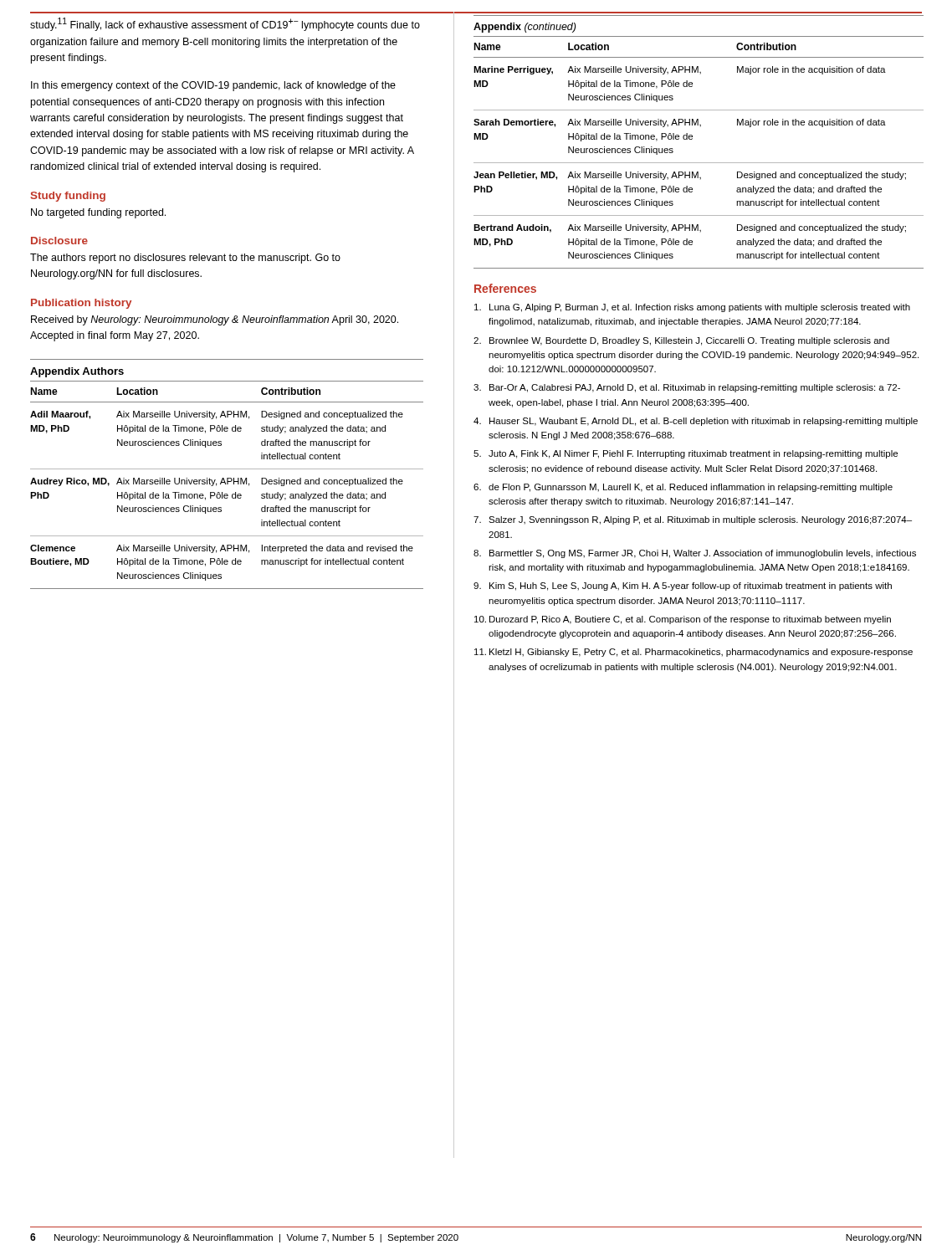Click on the section header that reads "Publication history"
Screen dimensions: 1255x952
pyautogui.click(x=81, y=302)
